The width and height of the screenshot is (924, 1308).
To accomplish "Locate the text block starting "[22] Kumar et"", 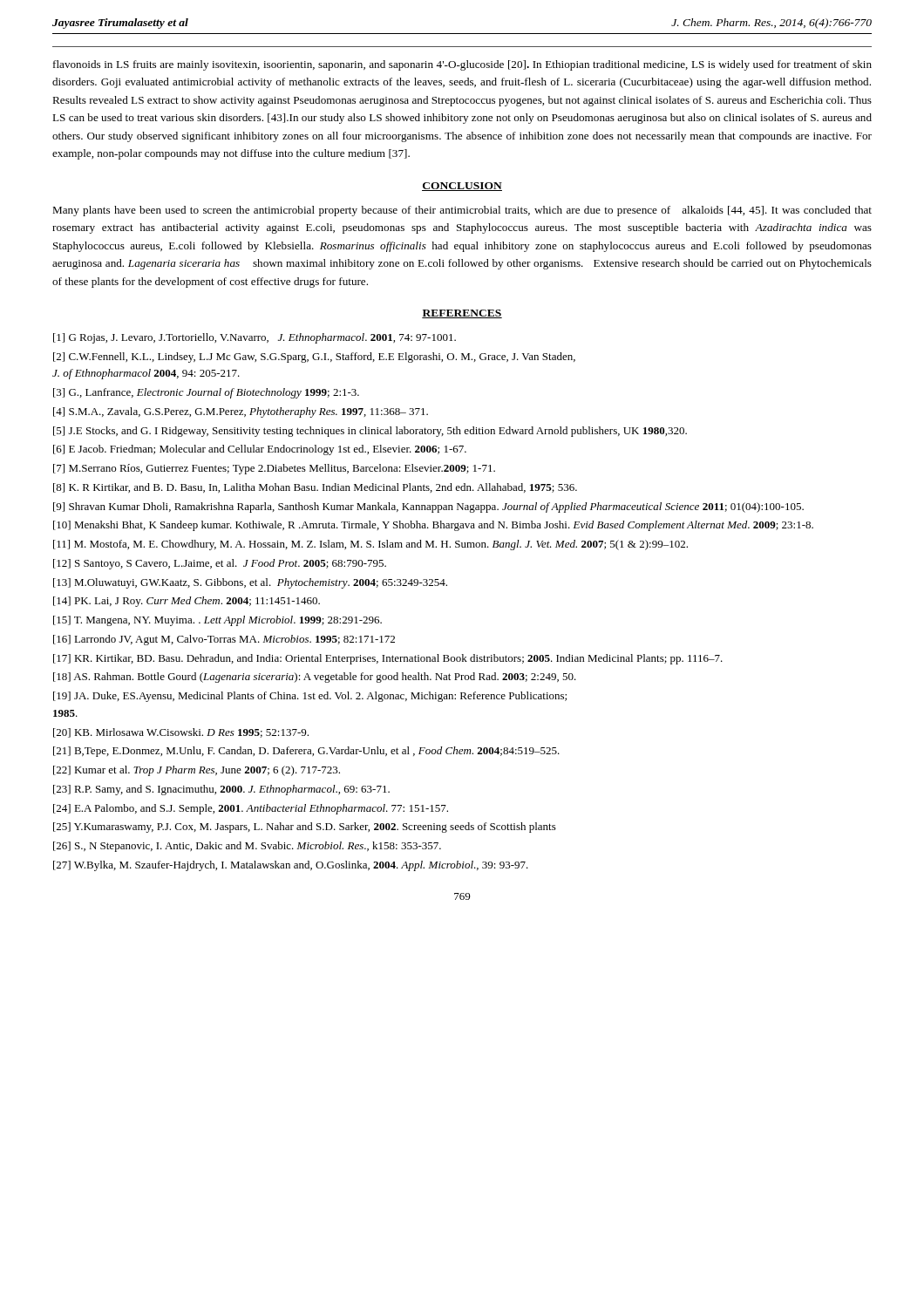I will click(x=197, y=770).
